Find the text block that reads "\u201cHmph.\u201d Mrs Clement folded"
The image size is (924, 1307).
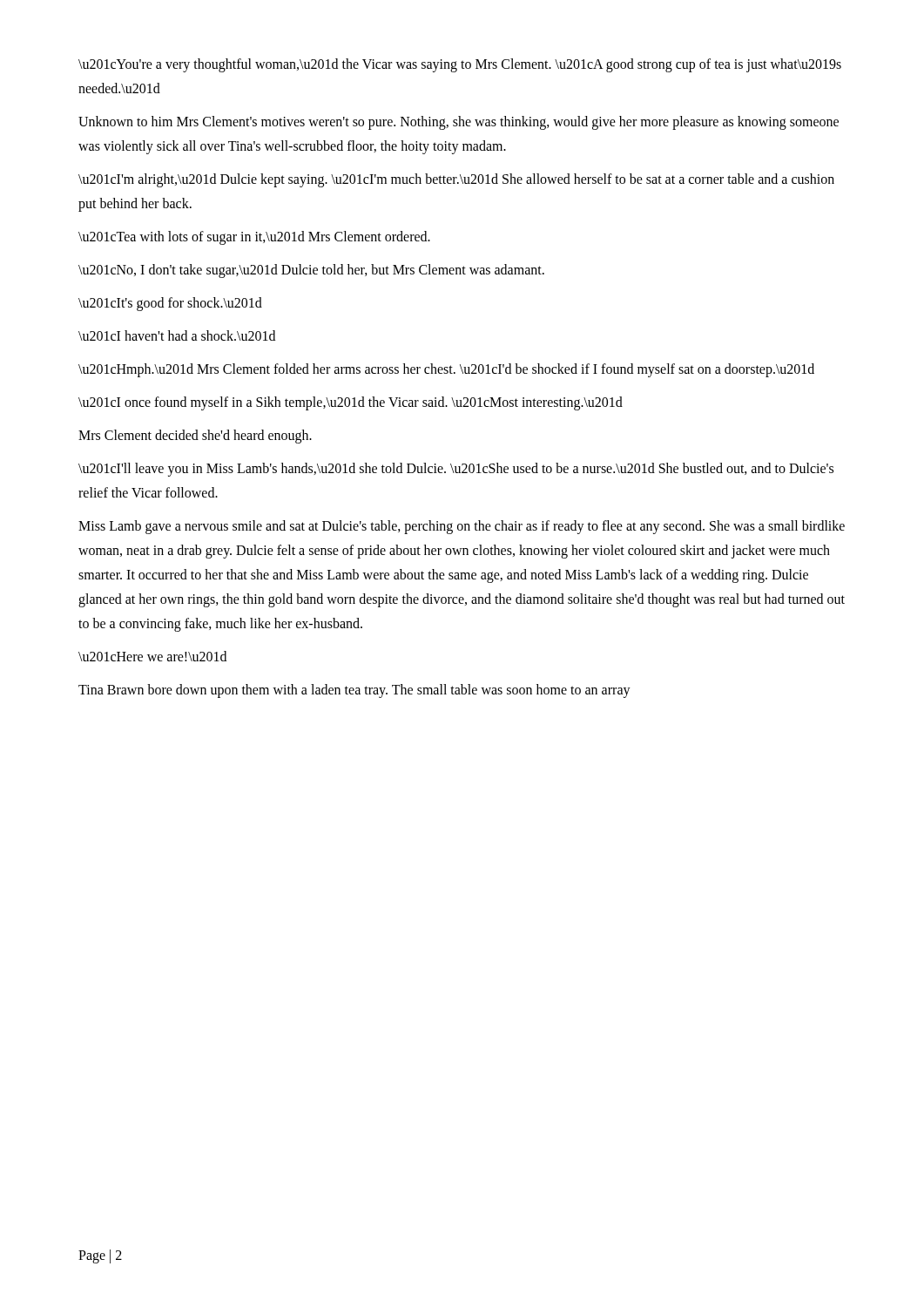446,369
